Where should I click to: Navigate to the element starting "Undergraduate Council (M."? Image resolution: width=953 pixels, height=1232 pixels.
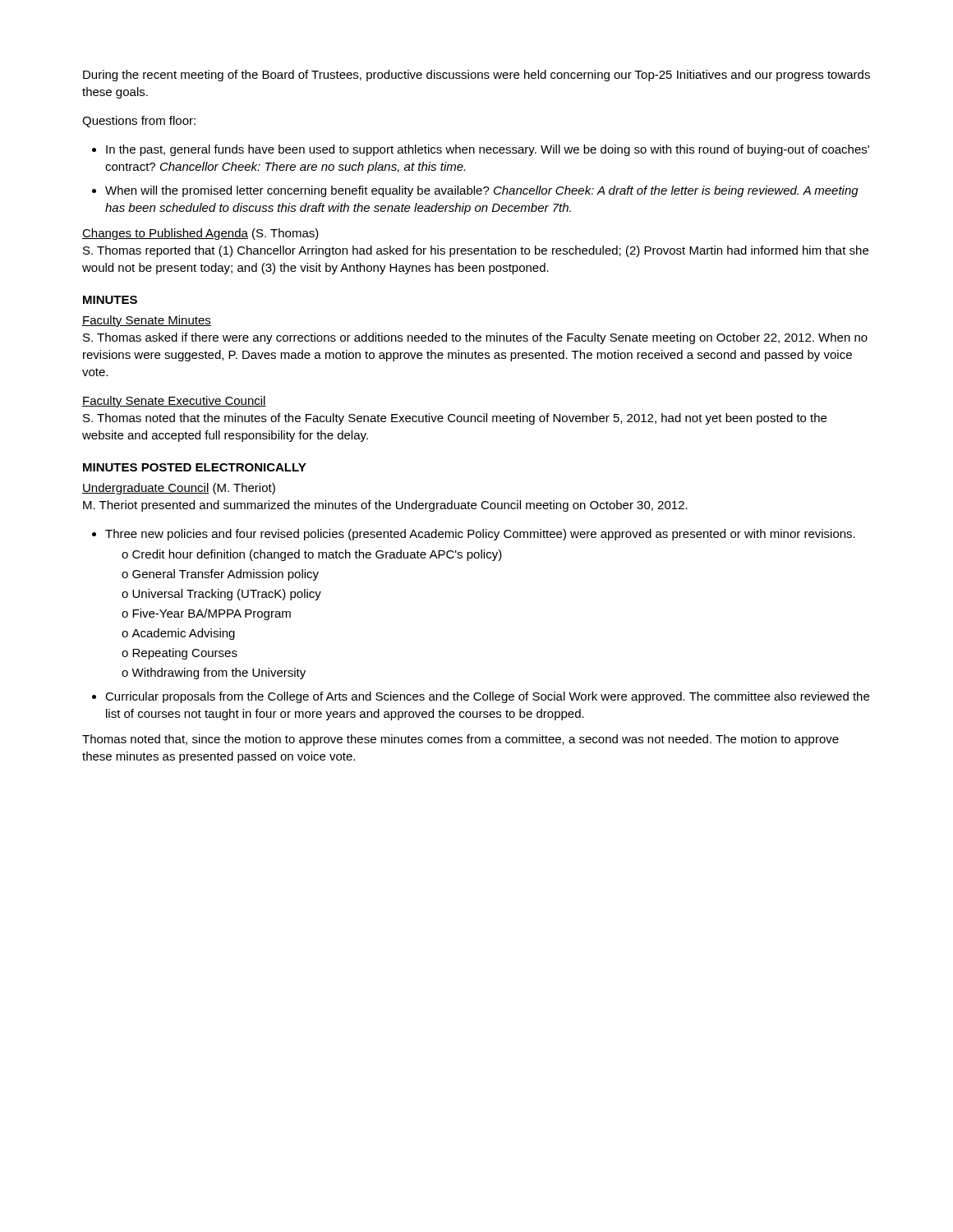385,496
